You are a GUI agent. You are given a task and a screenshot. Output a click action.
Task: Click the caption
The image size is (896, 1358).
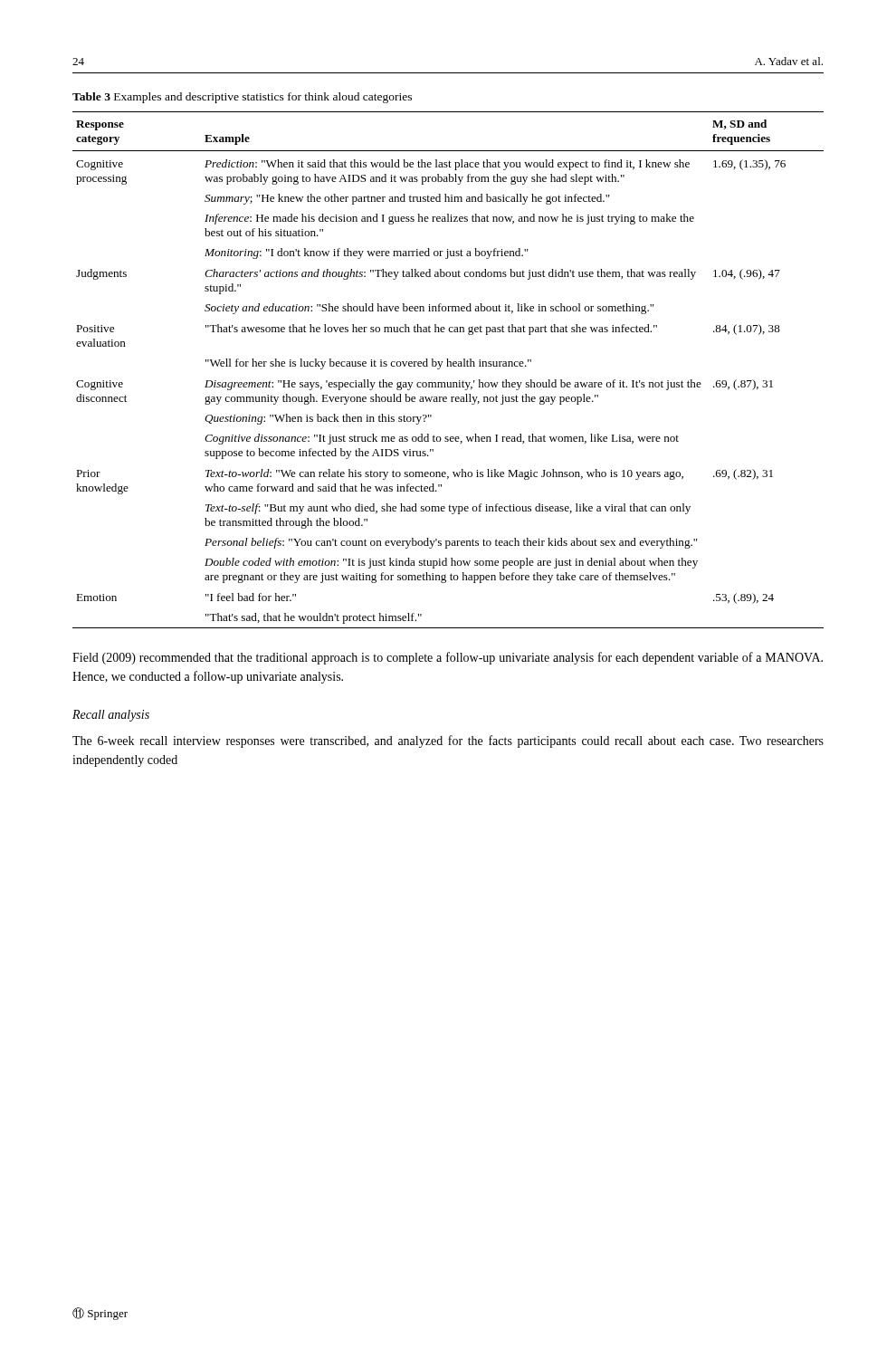point(242,96)
